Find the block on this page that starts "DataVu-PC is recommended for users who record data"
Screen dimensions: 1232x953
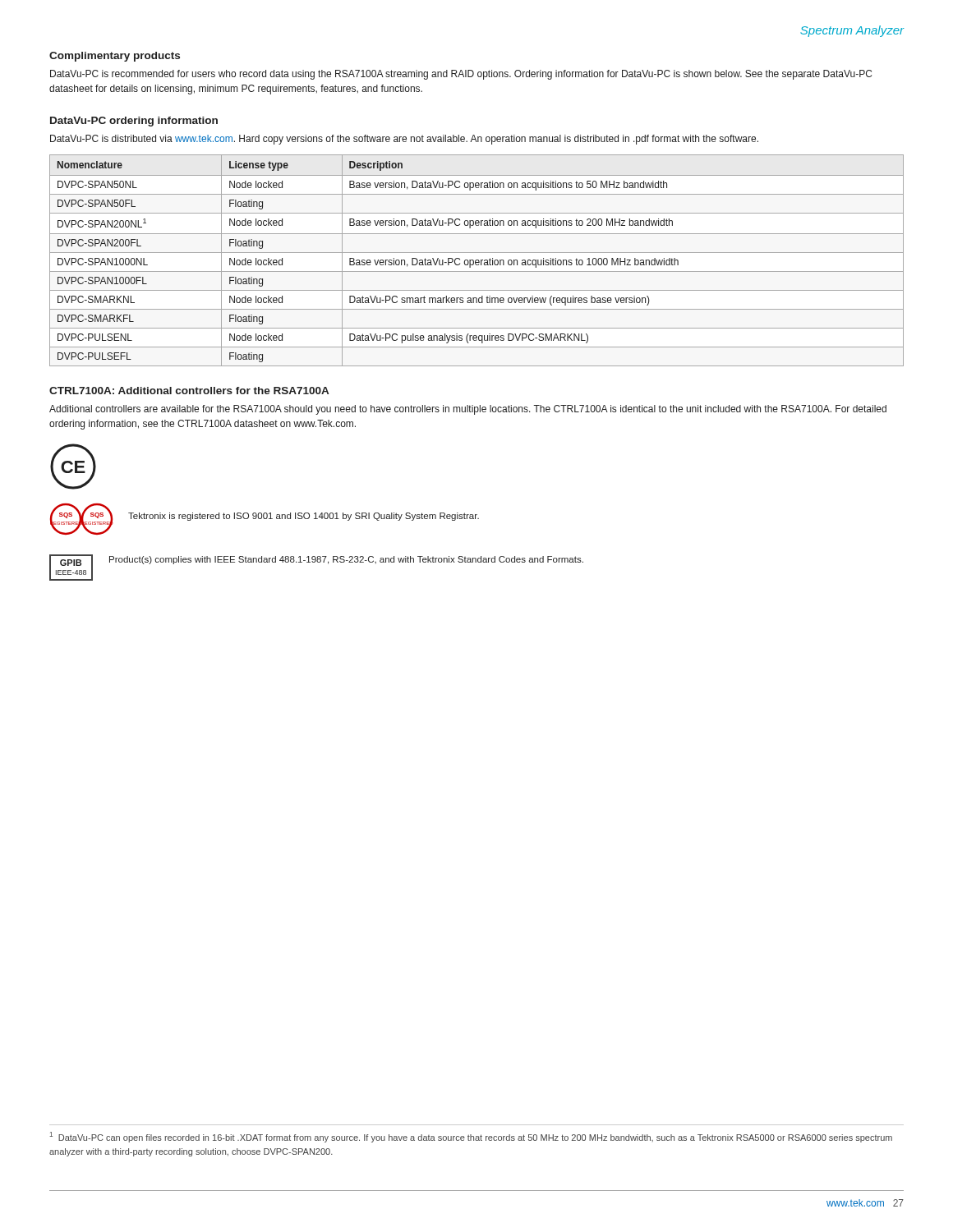coord(461,81)
